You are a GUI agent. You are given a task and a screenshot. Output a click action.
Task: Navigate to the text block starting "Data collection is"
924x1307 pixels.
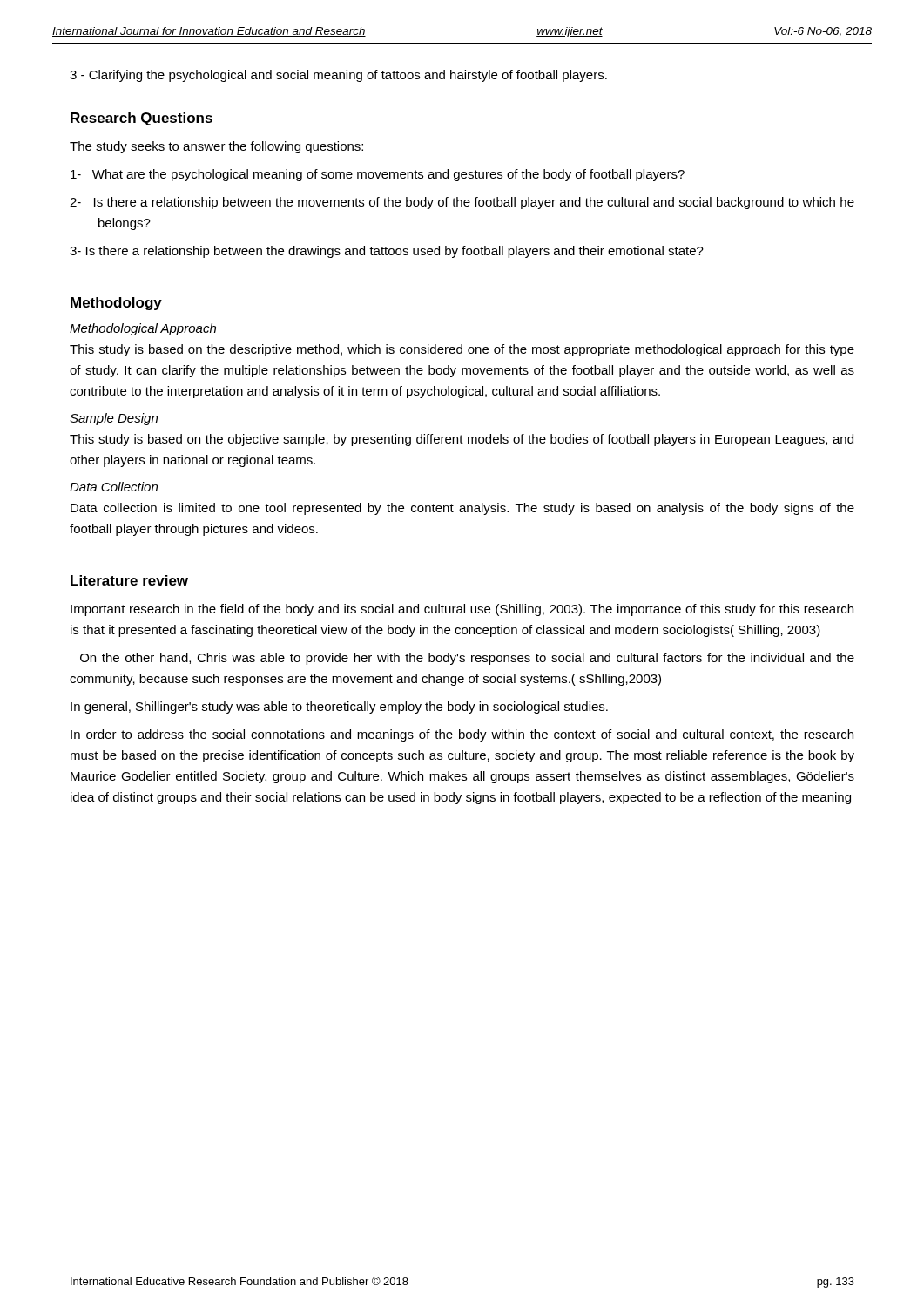462,518
